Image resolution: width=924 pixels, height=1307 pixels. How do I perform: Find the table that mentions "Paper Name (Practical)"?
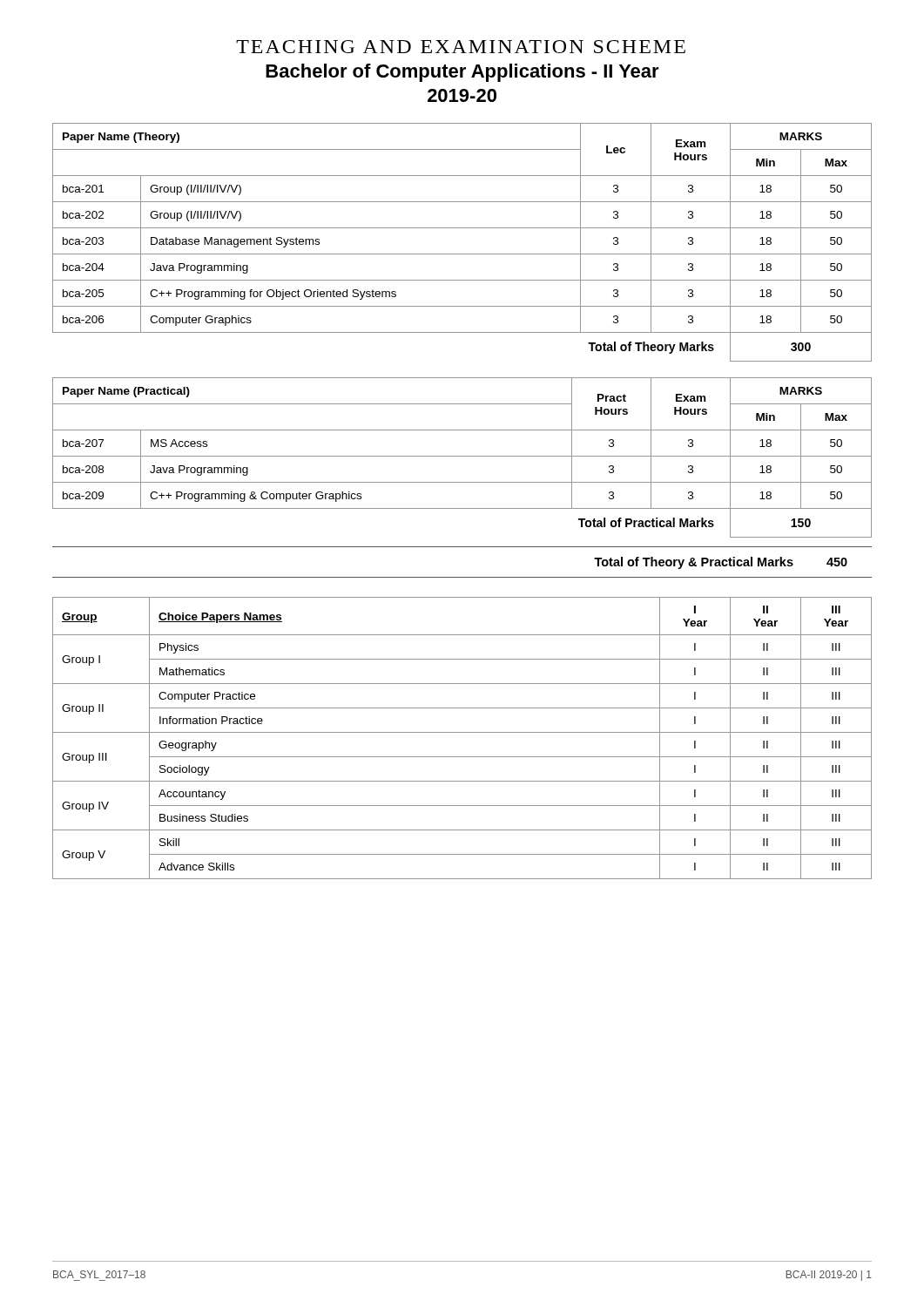[462, 457]
